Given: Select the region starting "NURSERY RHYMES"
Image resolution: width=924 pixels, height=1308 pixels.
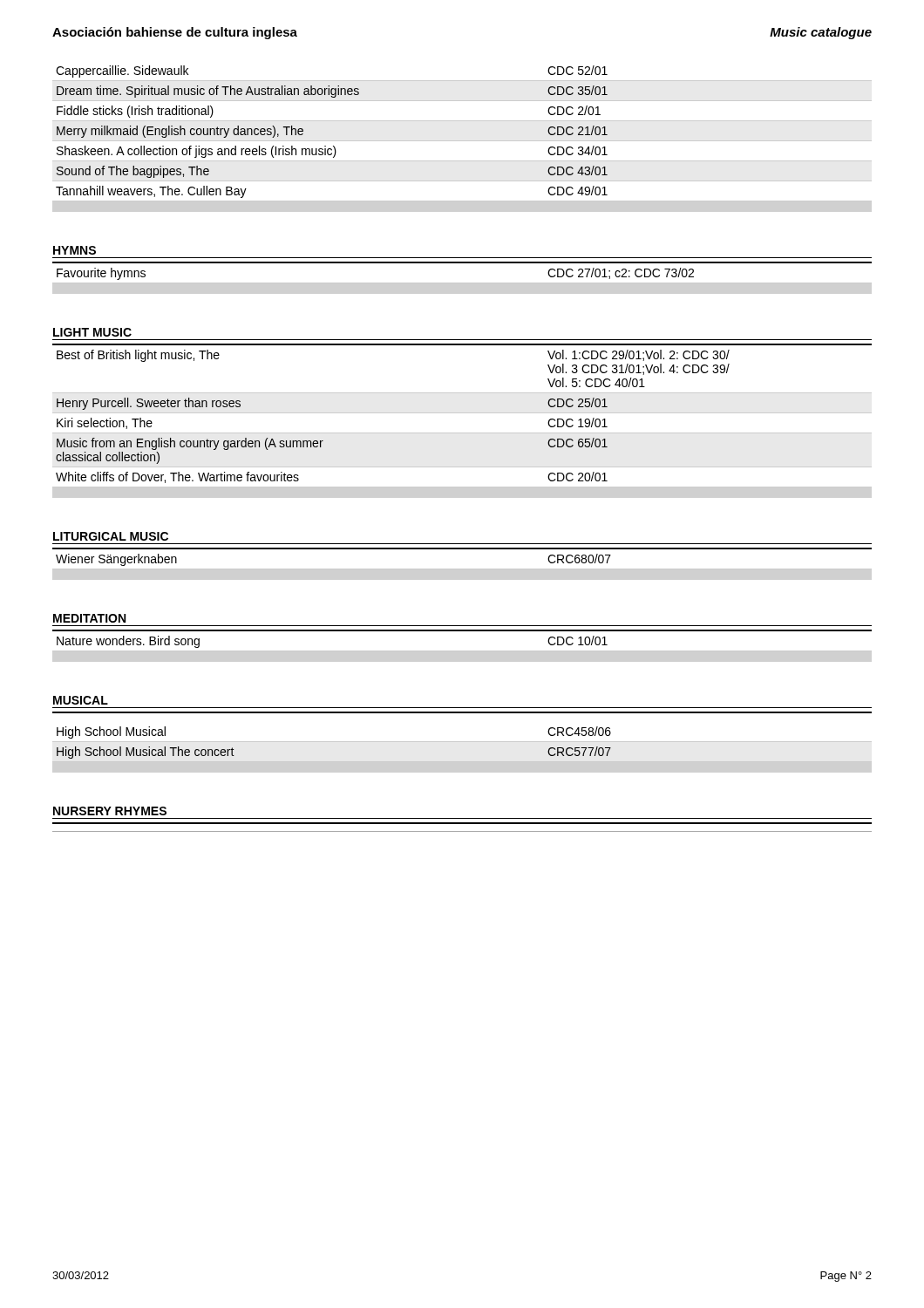Looking at the screenshot, I should [462, 811].
